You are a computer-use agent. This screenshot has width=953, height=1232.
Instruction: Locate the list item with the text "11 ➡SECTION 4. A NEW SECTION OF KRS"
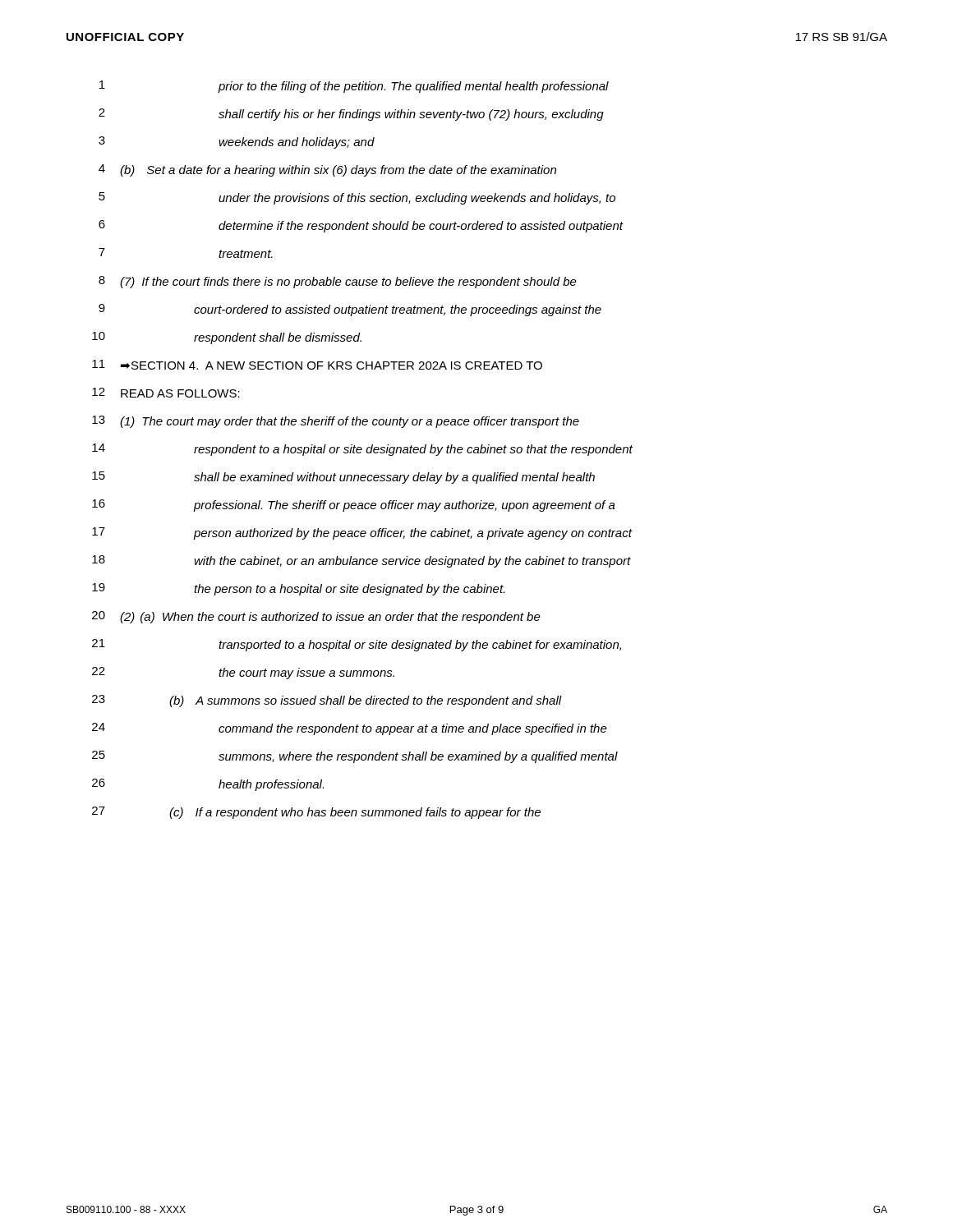click(x=476, y=364)
